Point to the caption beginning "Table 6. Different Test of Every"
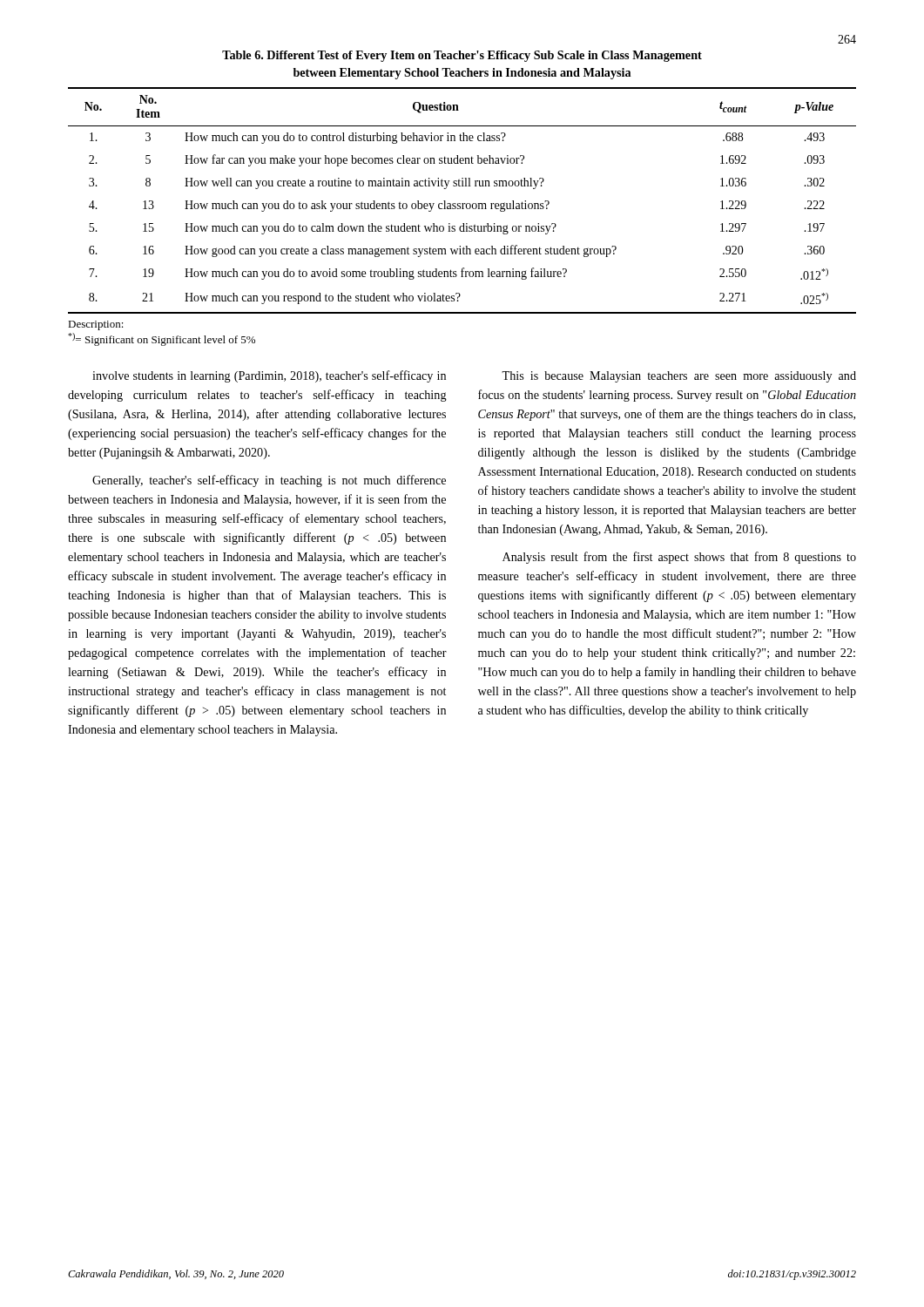Image resolution: width=924 pixels, height=1307 pixels. pyautogui.click(x=462, y=64)
